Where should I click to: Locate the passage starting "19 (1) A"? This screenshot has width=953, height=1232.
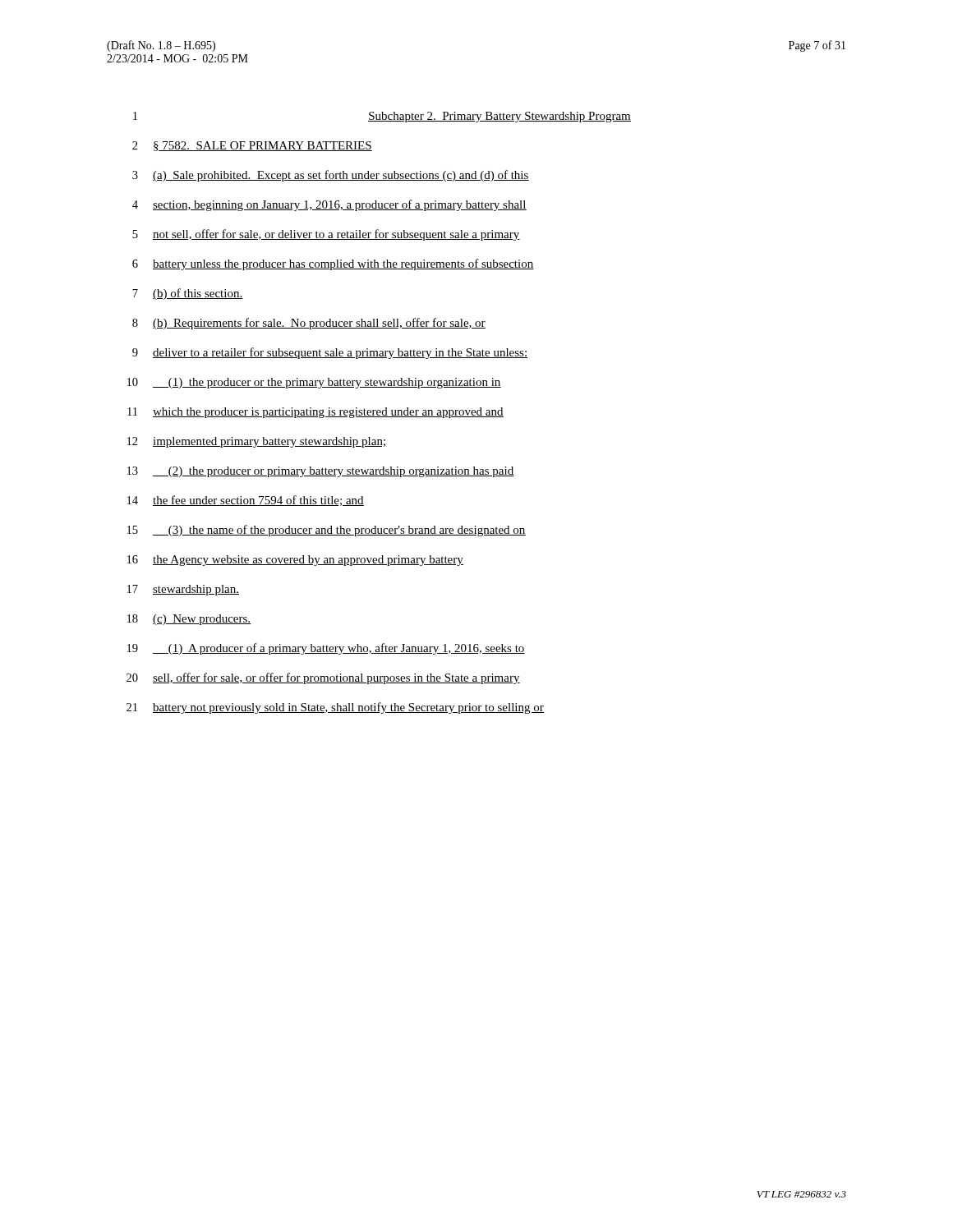(x=476, y=648)
